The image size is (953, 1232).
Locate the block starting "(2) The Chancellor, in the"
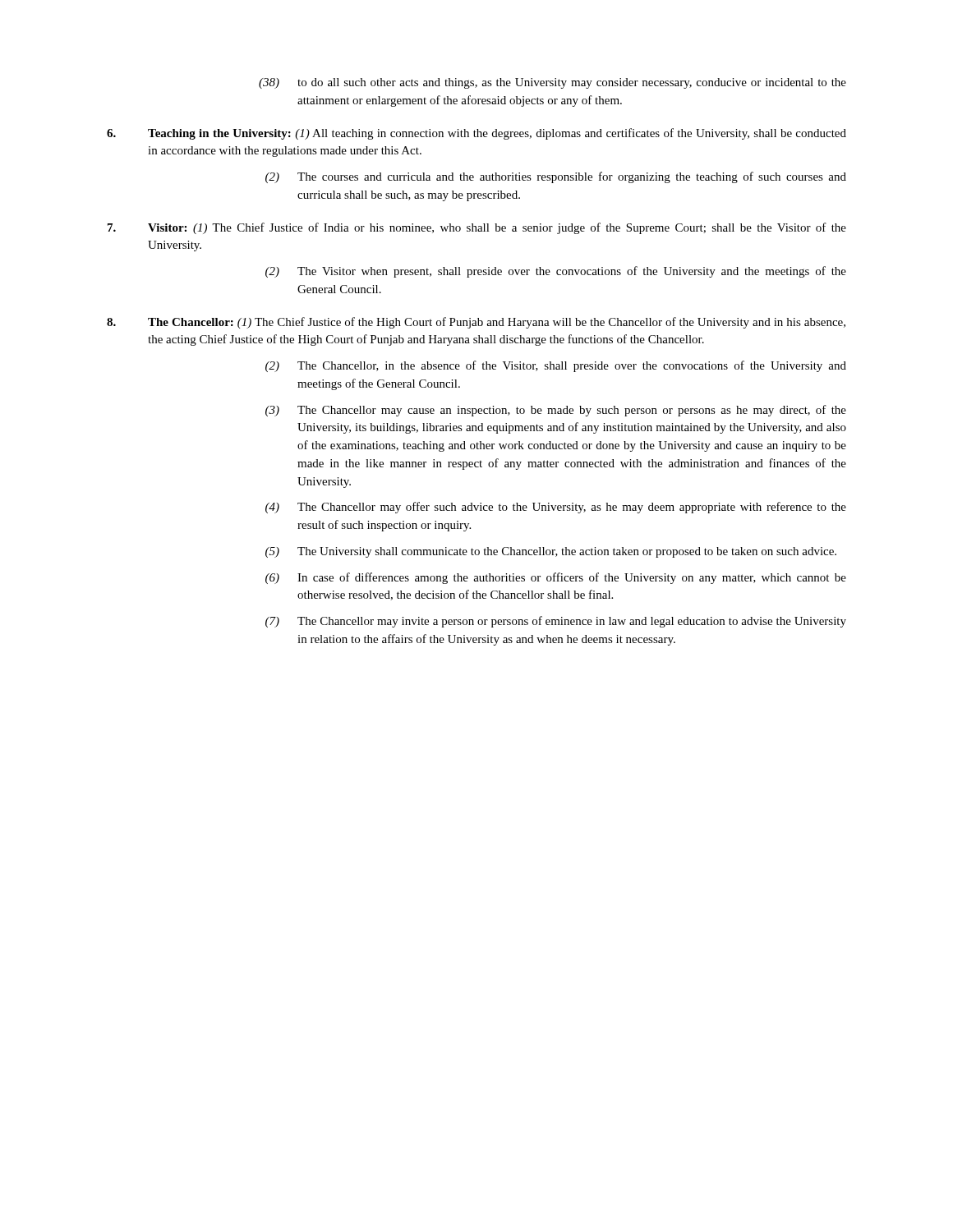point(526,375)
